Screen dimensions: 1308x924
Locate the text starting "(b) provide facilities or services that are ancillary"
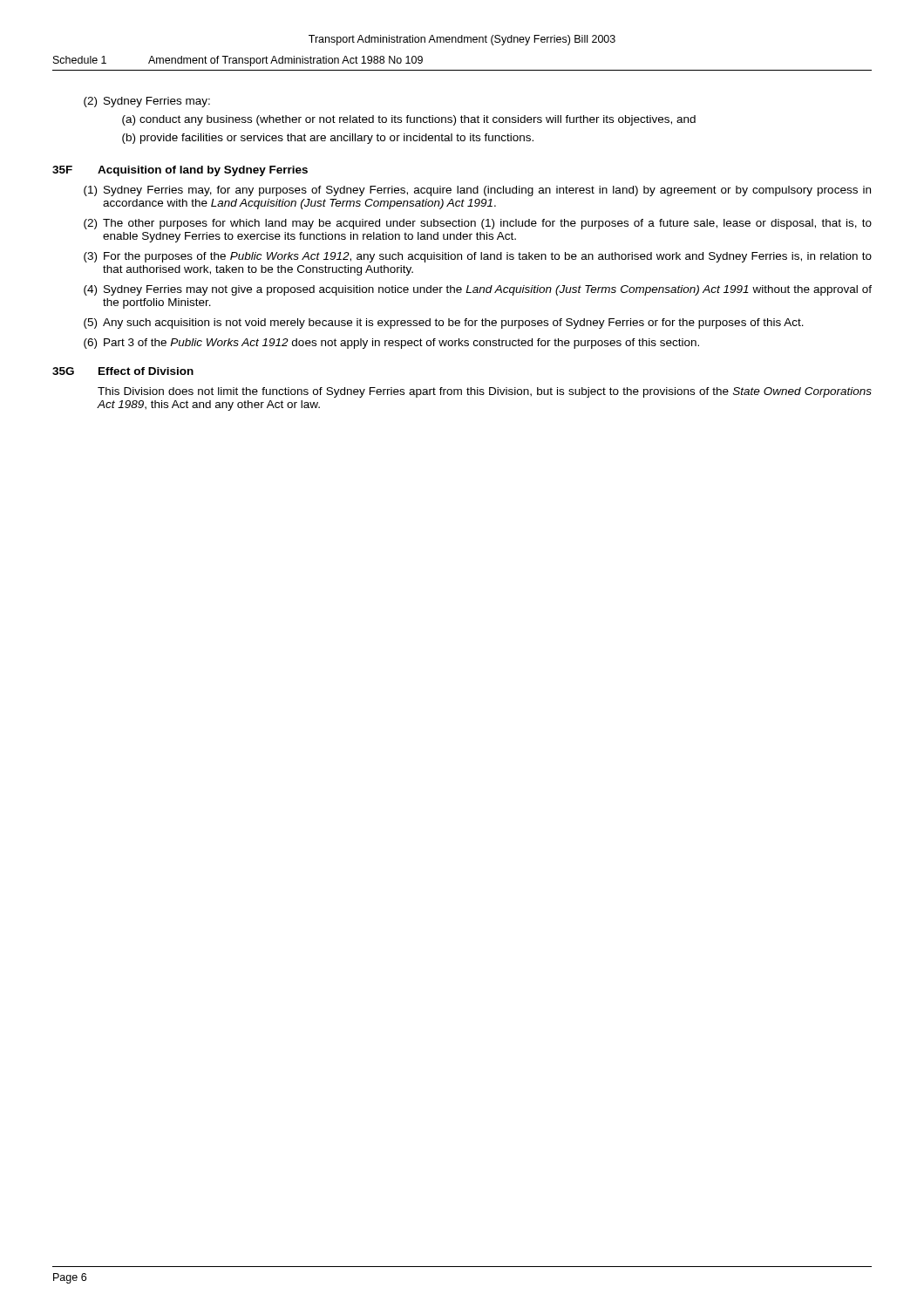point(487,137)
